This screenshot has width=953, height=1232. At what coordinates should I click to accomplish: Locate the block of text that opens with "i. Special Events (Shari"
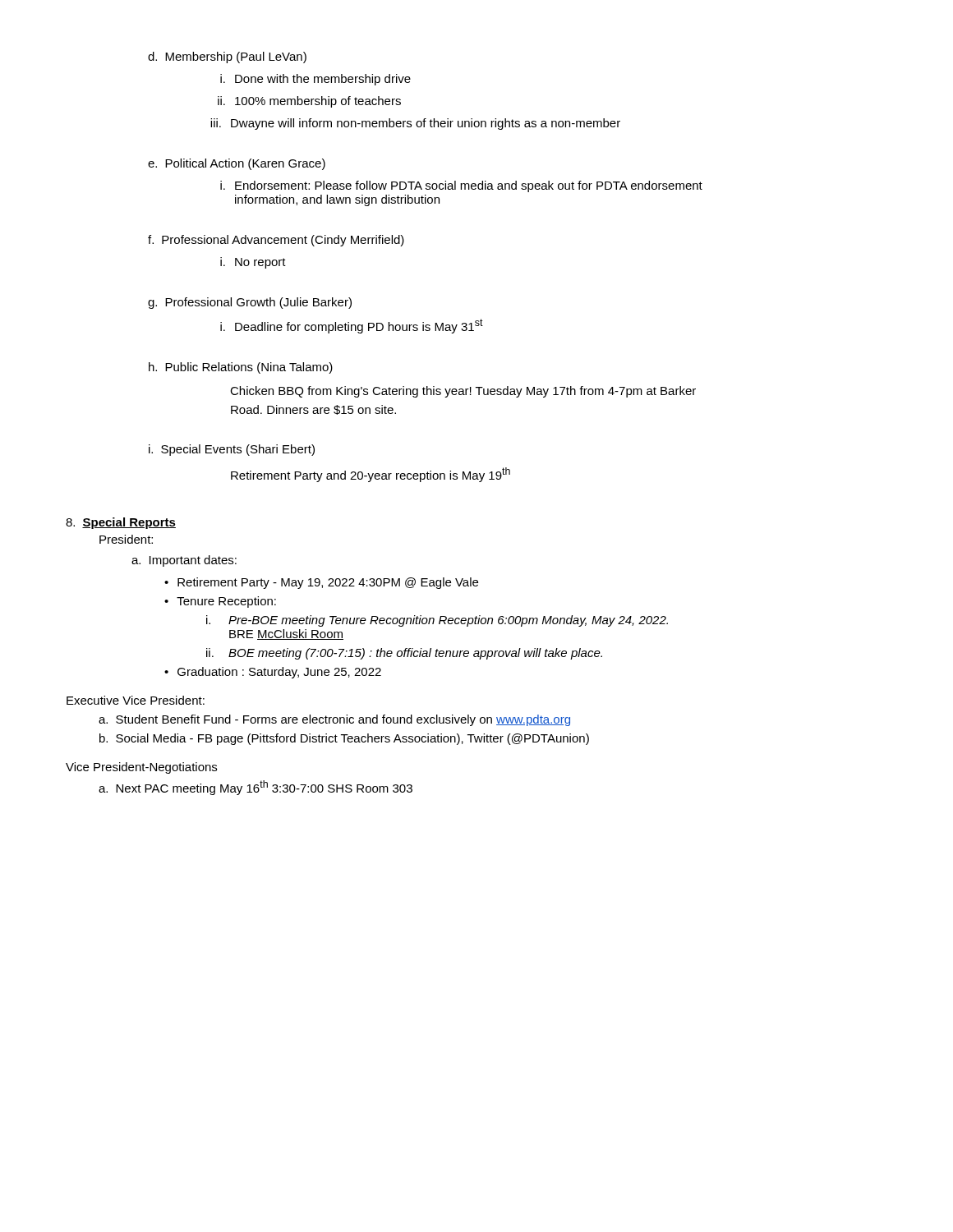click(232, 449)
